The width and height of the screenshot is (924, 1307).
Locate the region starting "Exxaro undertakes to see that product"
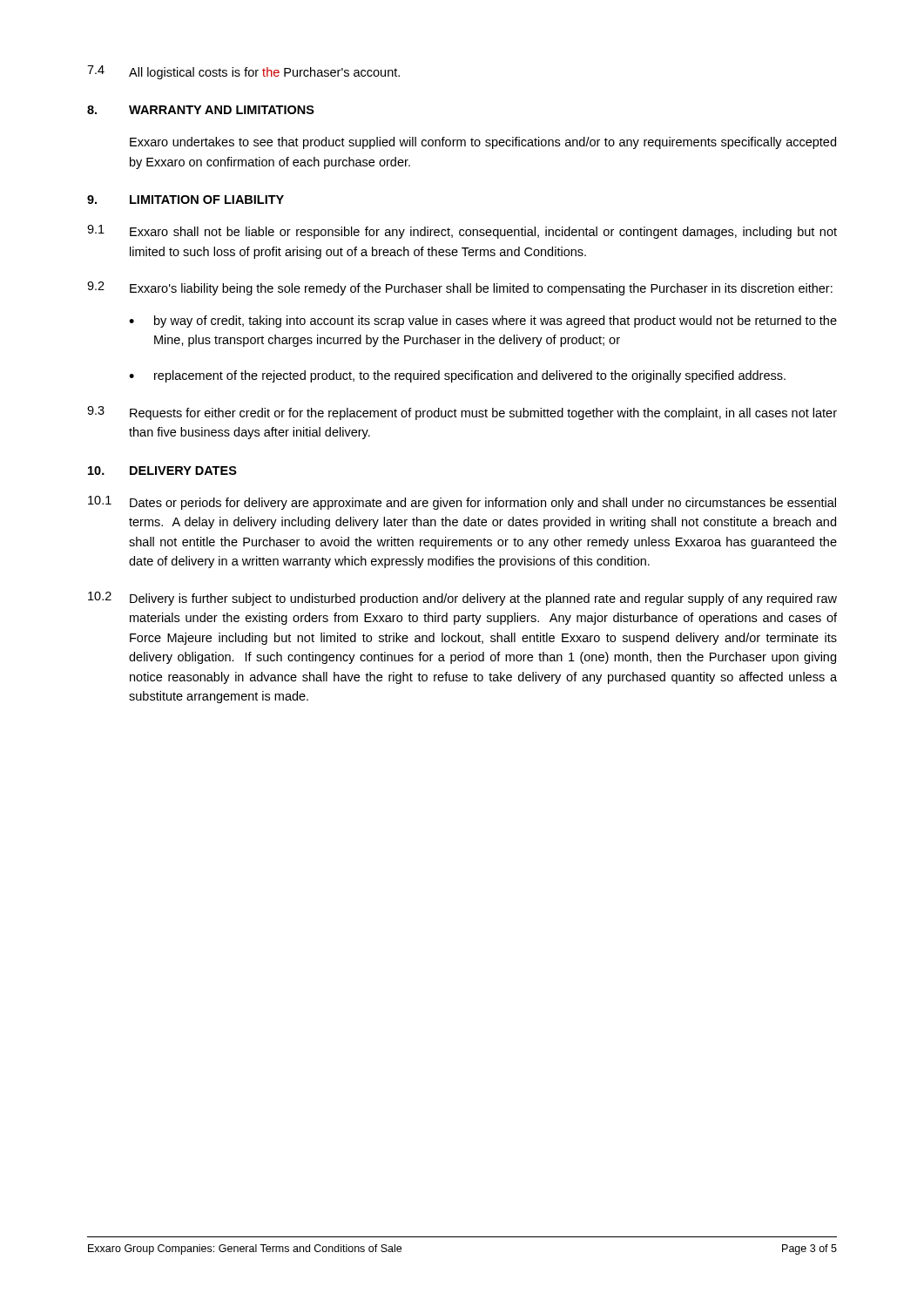pyautogui.click(x=483, y=152)
